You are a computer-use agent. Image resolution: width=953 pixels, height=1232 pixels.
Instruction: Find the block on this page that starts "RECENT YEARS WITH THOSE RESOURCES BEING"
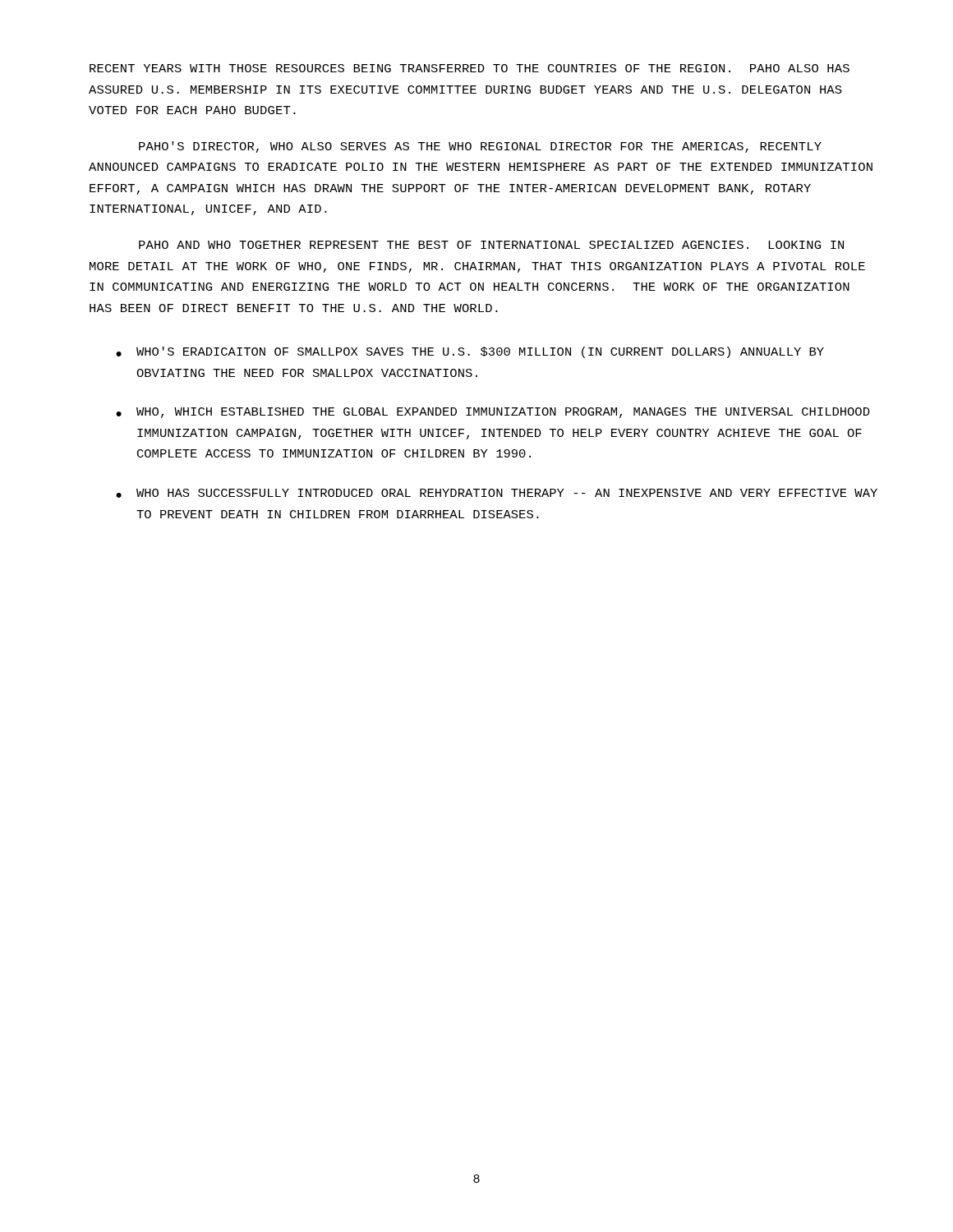pyautogui.click(x=484, y=91)
